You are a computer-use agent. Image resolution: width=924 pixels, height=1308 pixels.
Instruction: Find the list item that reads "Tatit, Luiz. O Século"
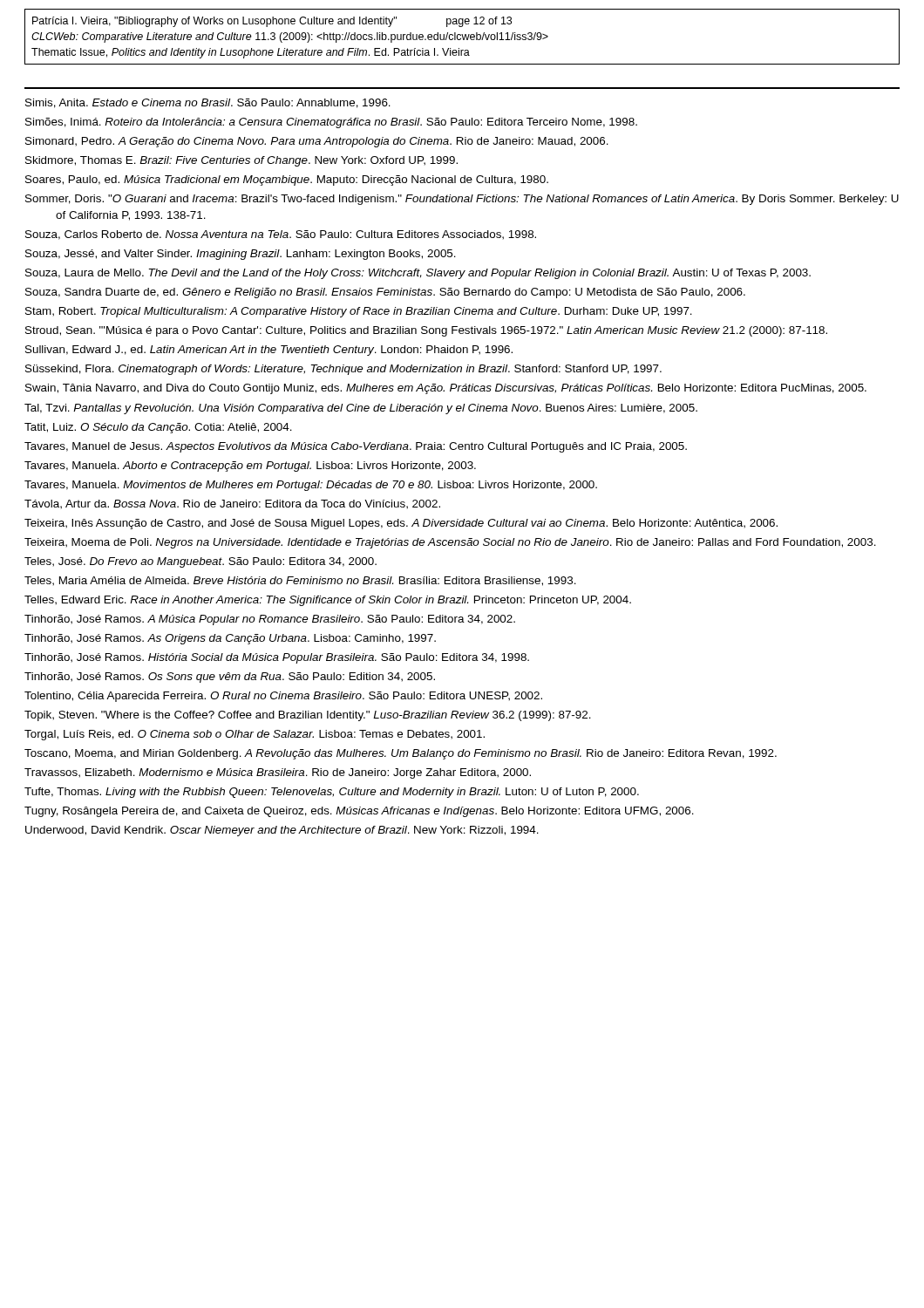158,426
